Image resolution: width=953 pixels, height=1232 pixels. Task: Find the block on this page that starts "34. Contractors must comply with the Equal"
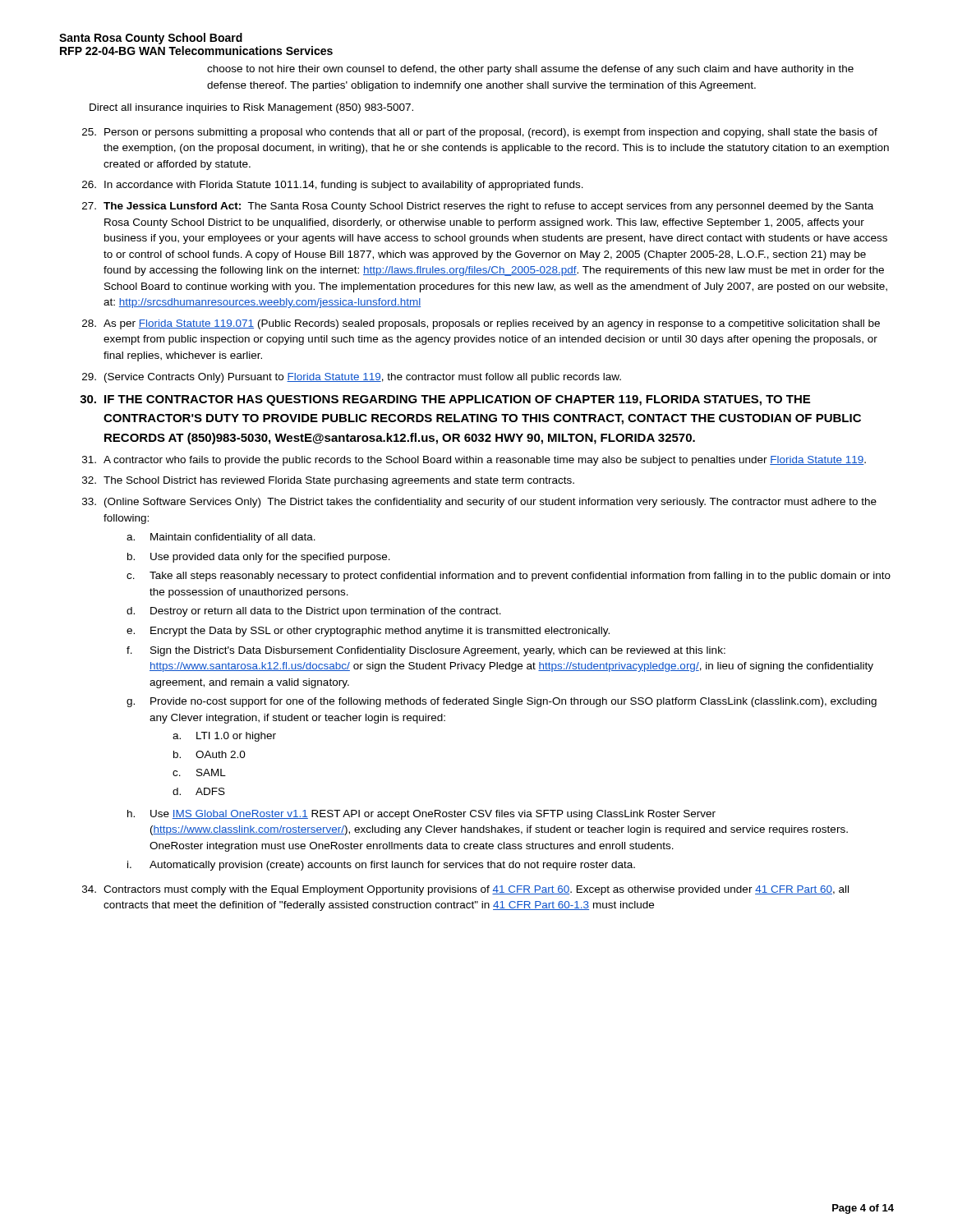pos(476,897)
